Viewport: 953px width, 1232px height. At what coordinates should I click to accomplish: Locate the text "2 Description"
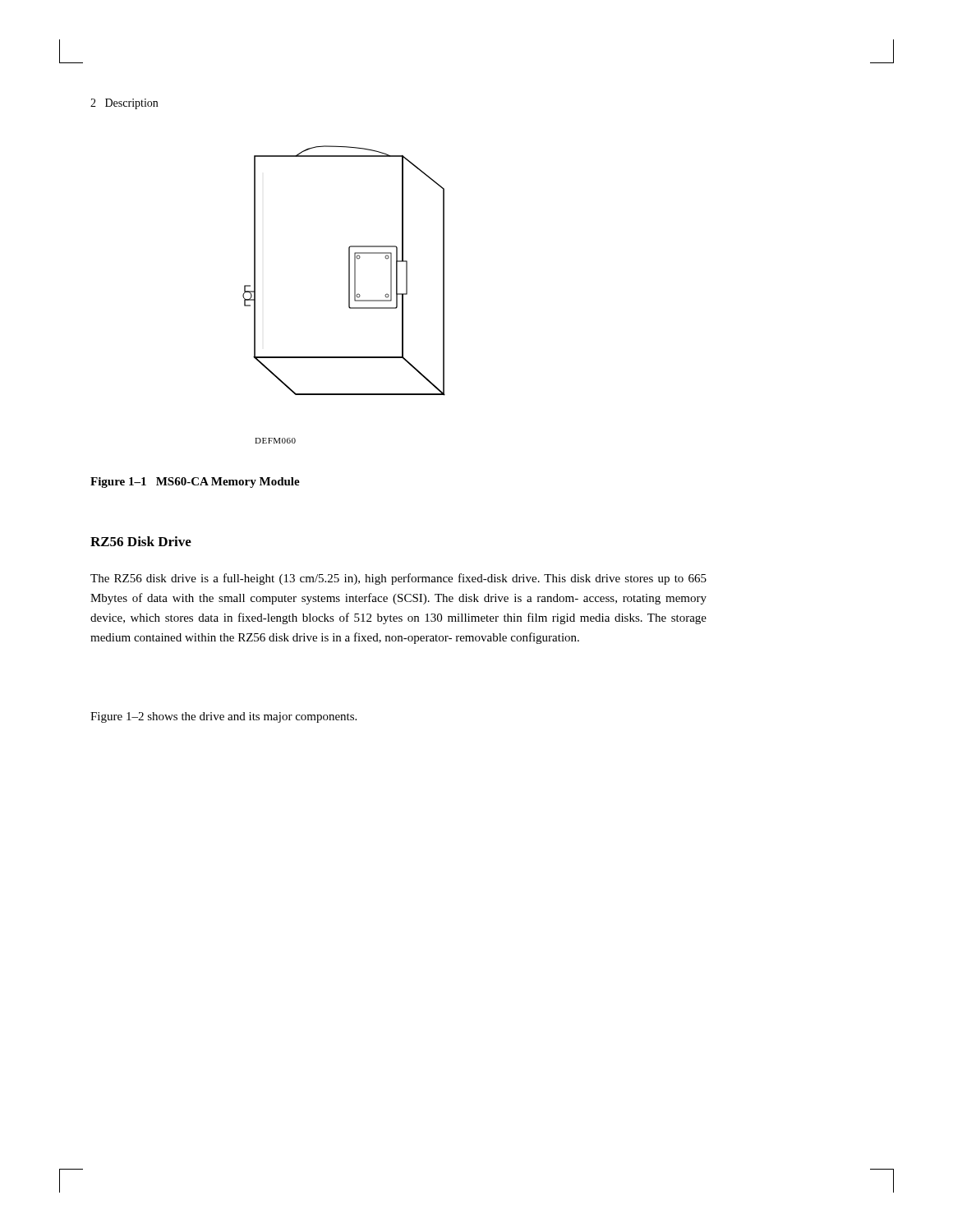124,103
